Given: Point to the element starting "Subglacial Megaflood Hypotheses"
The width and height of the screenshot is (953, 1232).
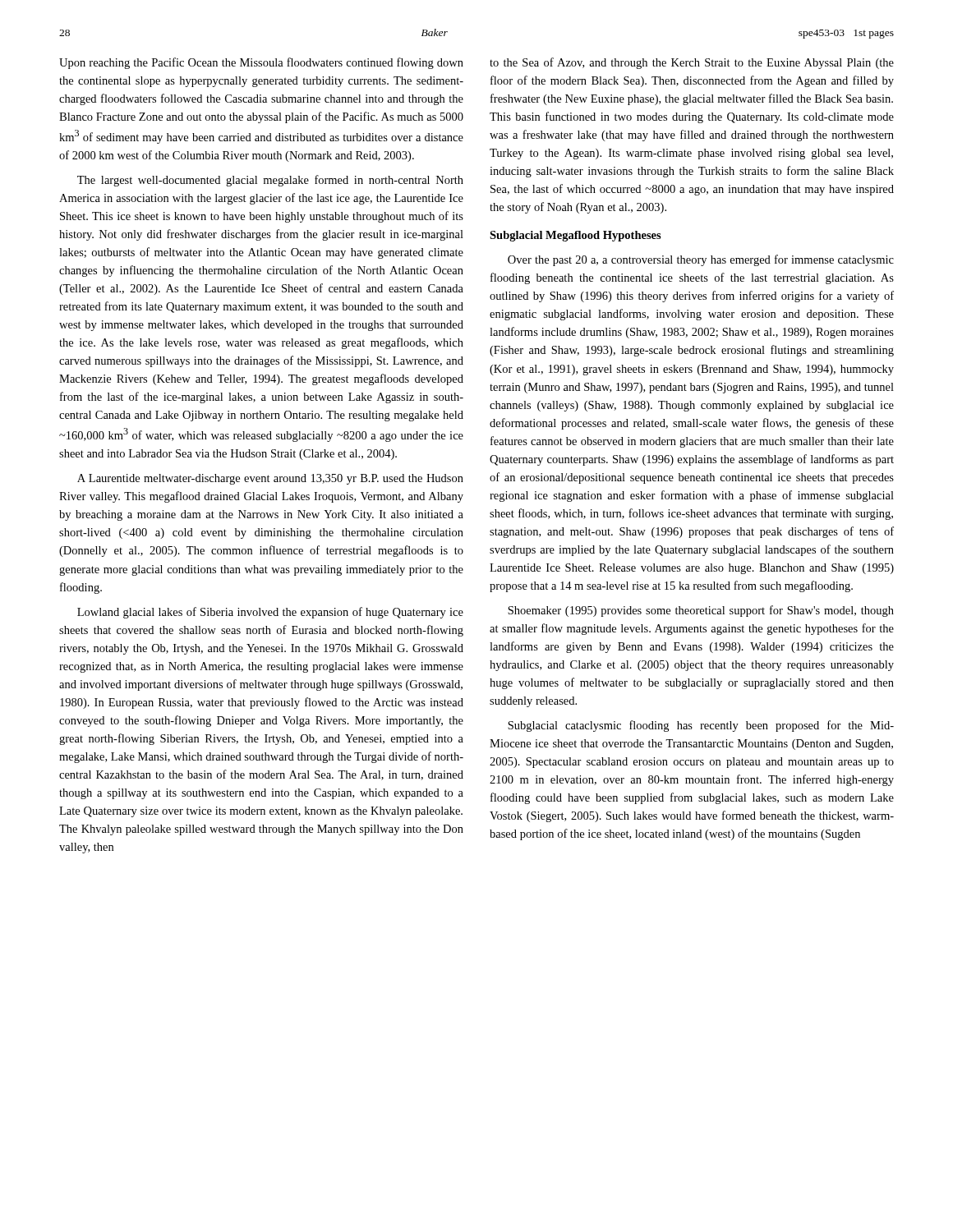Looking at the screenshot, I should point(575,236).
